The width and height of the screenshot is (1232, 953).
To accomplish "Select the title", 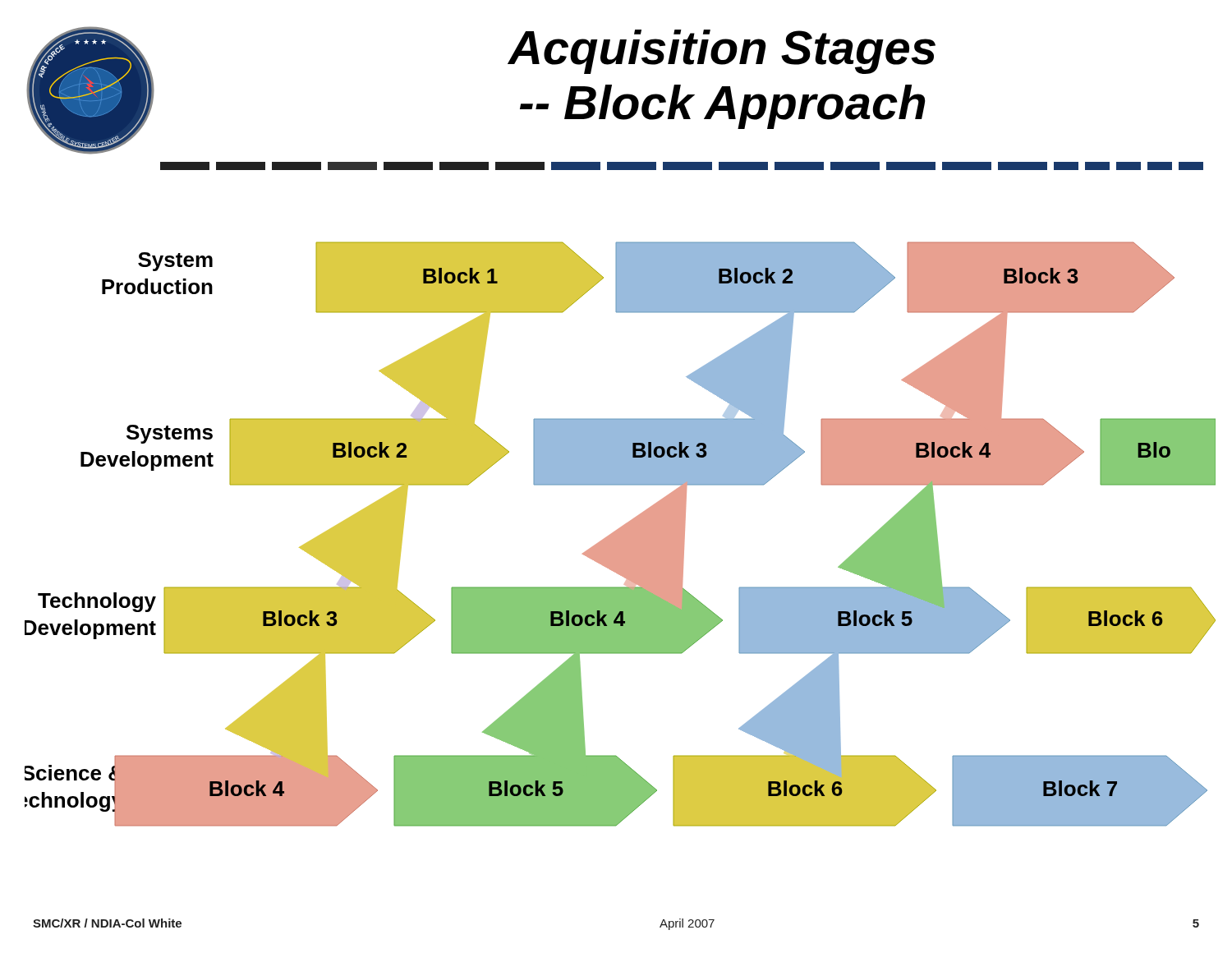I will point(723,75).
